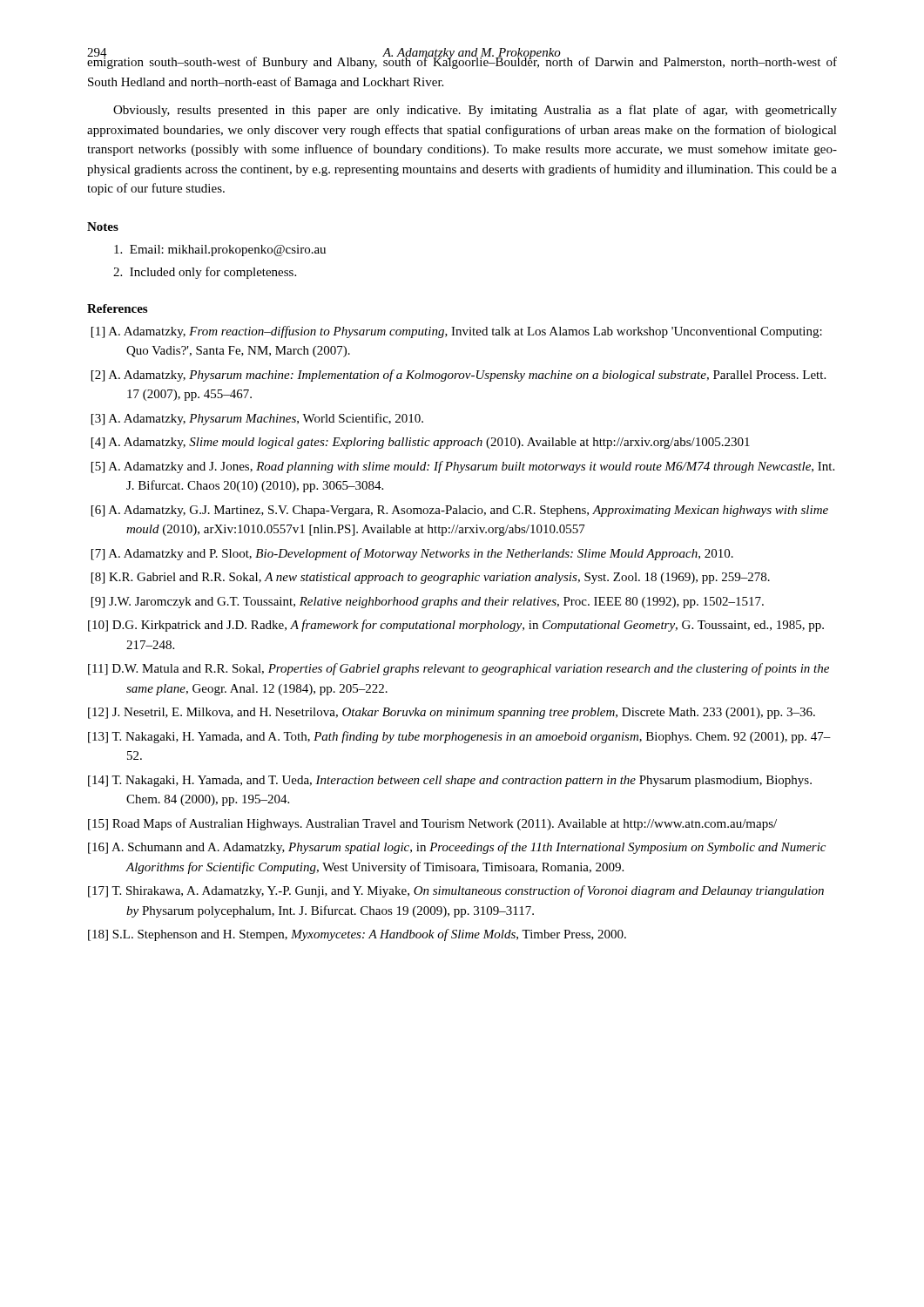924x1307 pixels.
Task: Select the list item that says "2. Included only for completeness."
Action: pos(205,272)
